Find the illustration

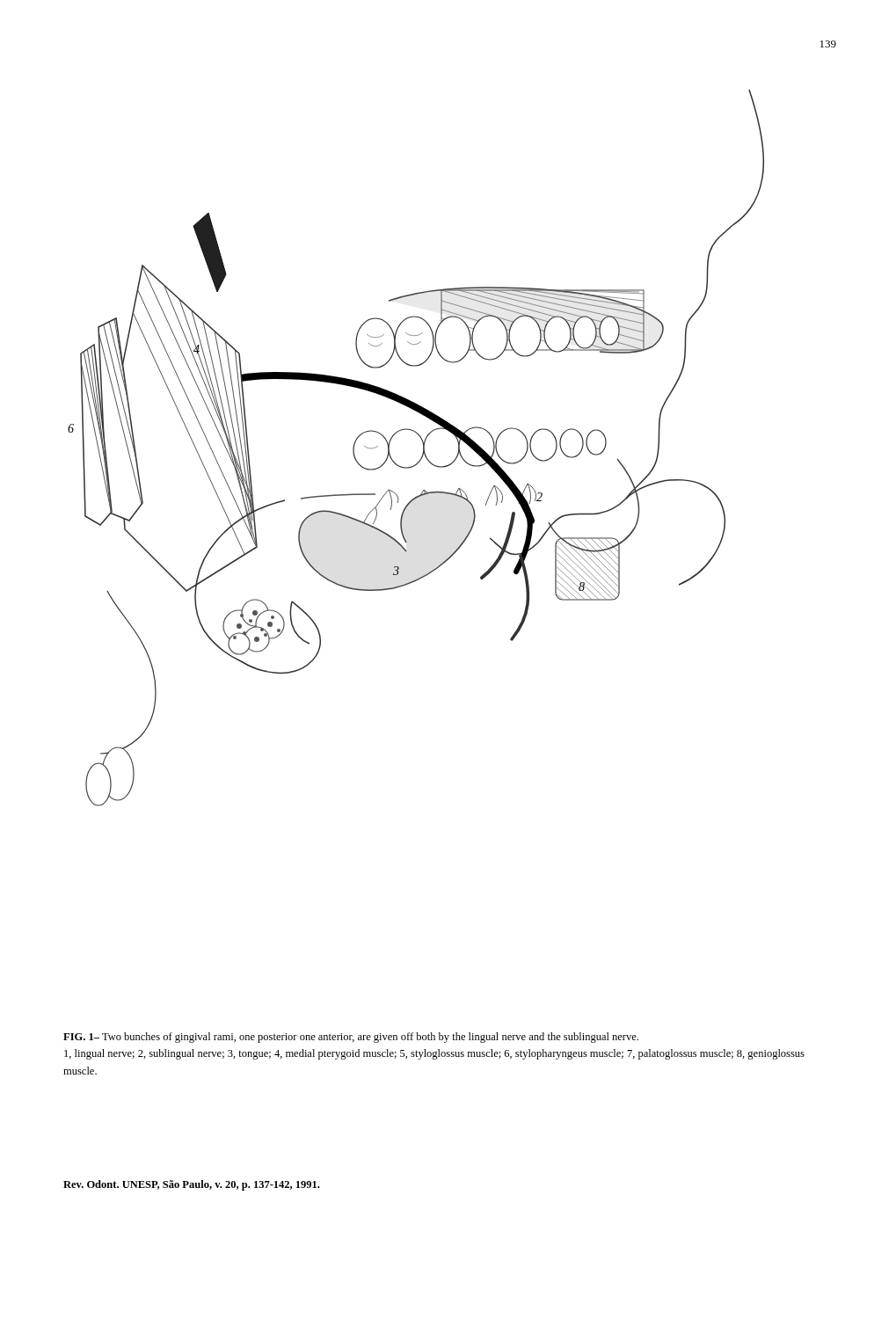click(441, 529)
